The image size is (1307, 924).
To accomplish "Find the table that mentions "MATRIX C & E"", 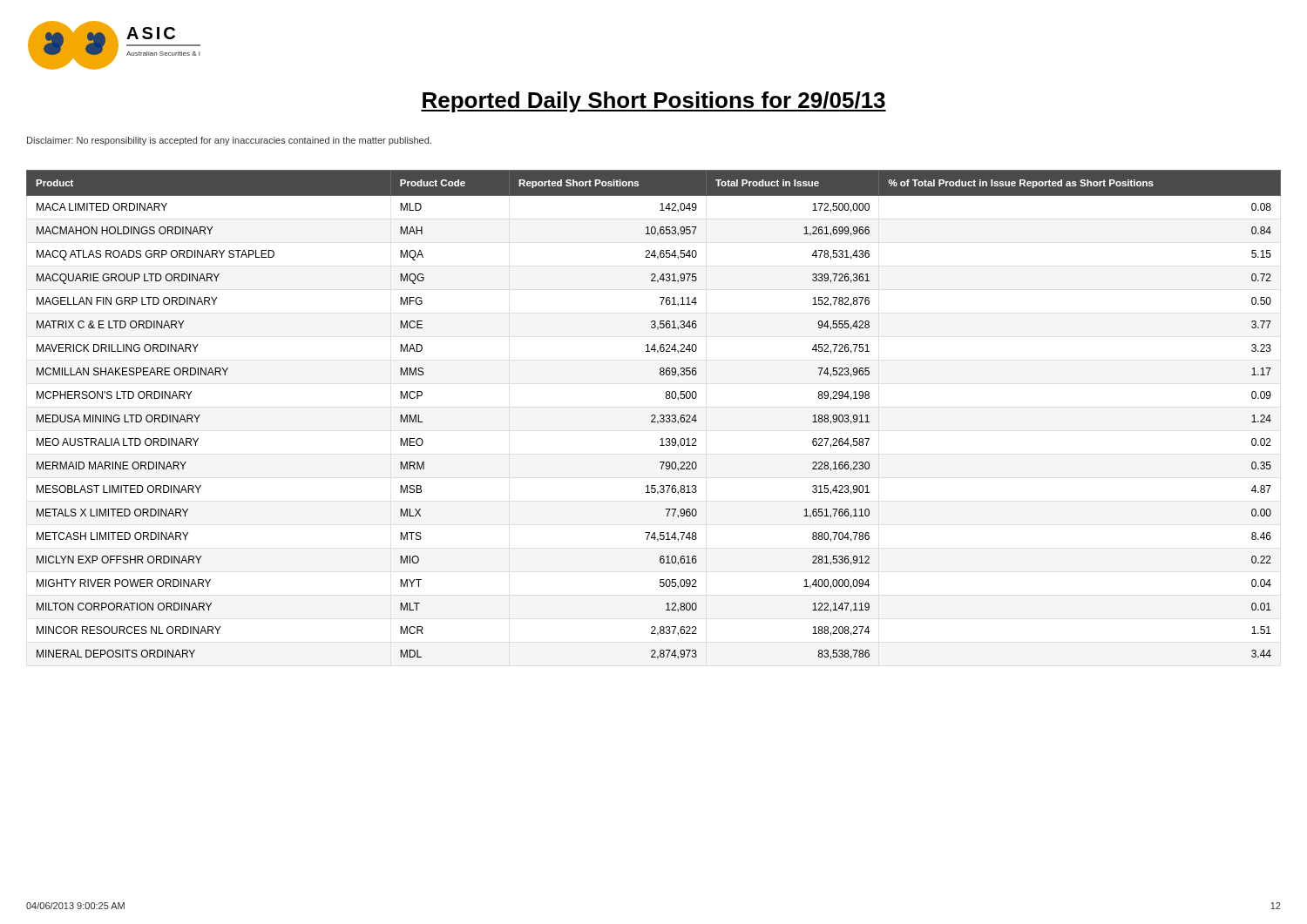I will click(x=654, y=418).
